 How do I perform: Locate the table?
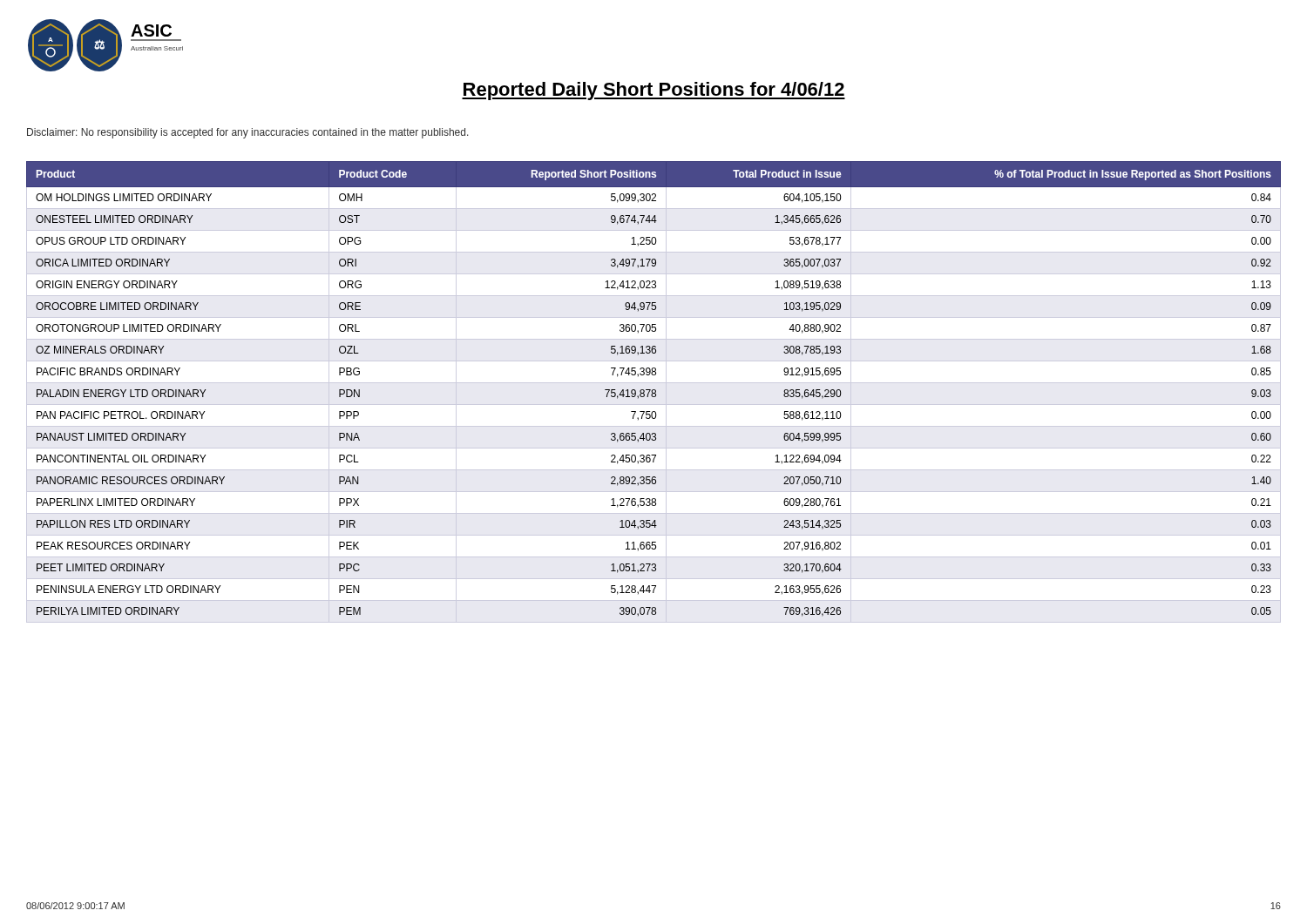coord(654,392)
